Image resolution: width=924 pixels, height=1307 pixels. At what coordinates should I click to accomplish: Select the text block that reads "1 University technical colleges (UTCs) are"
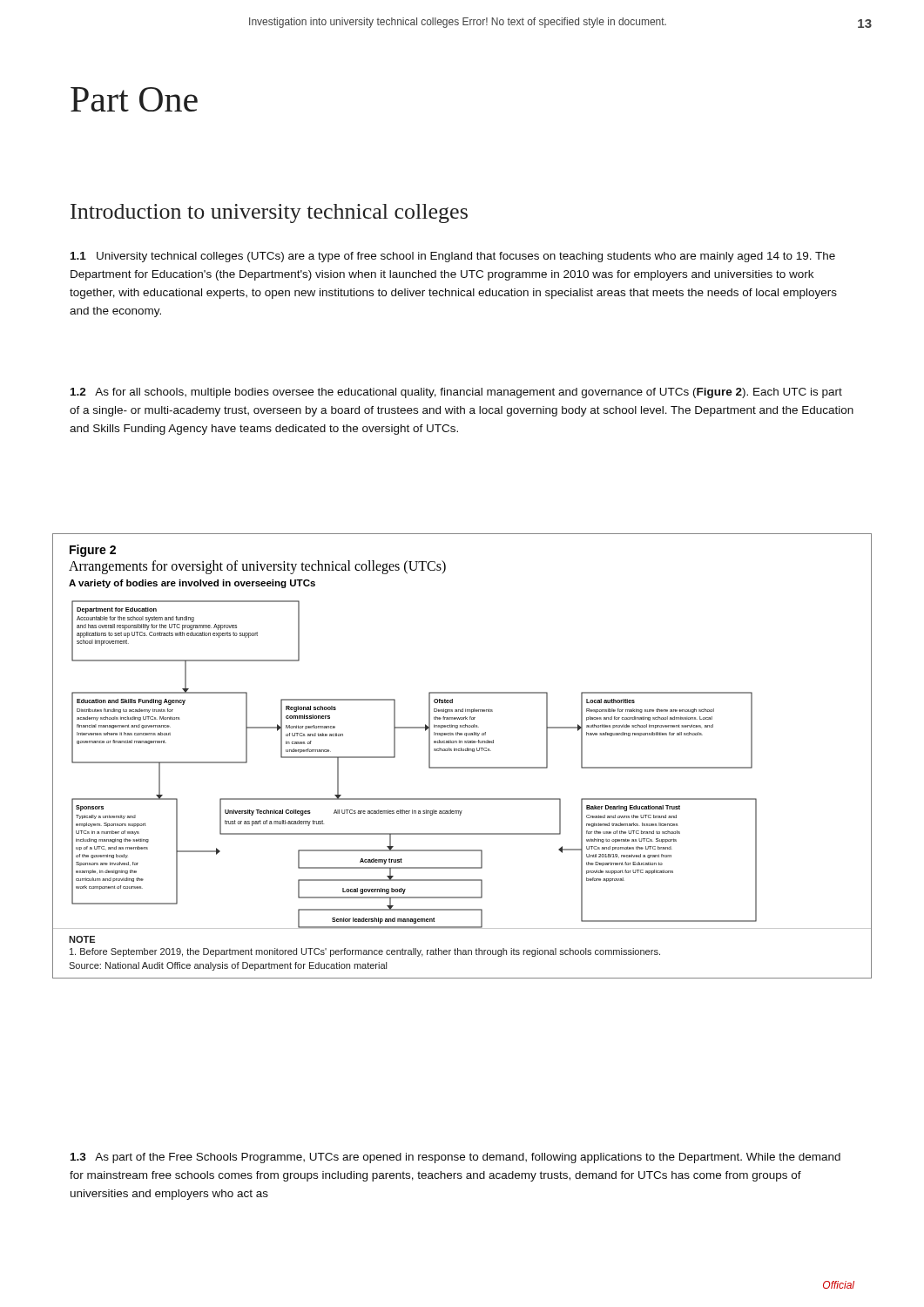point(462,284)
